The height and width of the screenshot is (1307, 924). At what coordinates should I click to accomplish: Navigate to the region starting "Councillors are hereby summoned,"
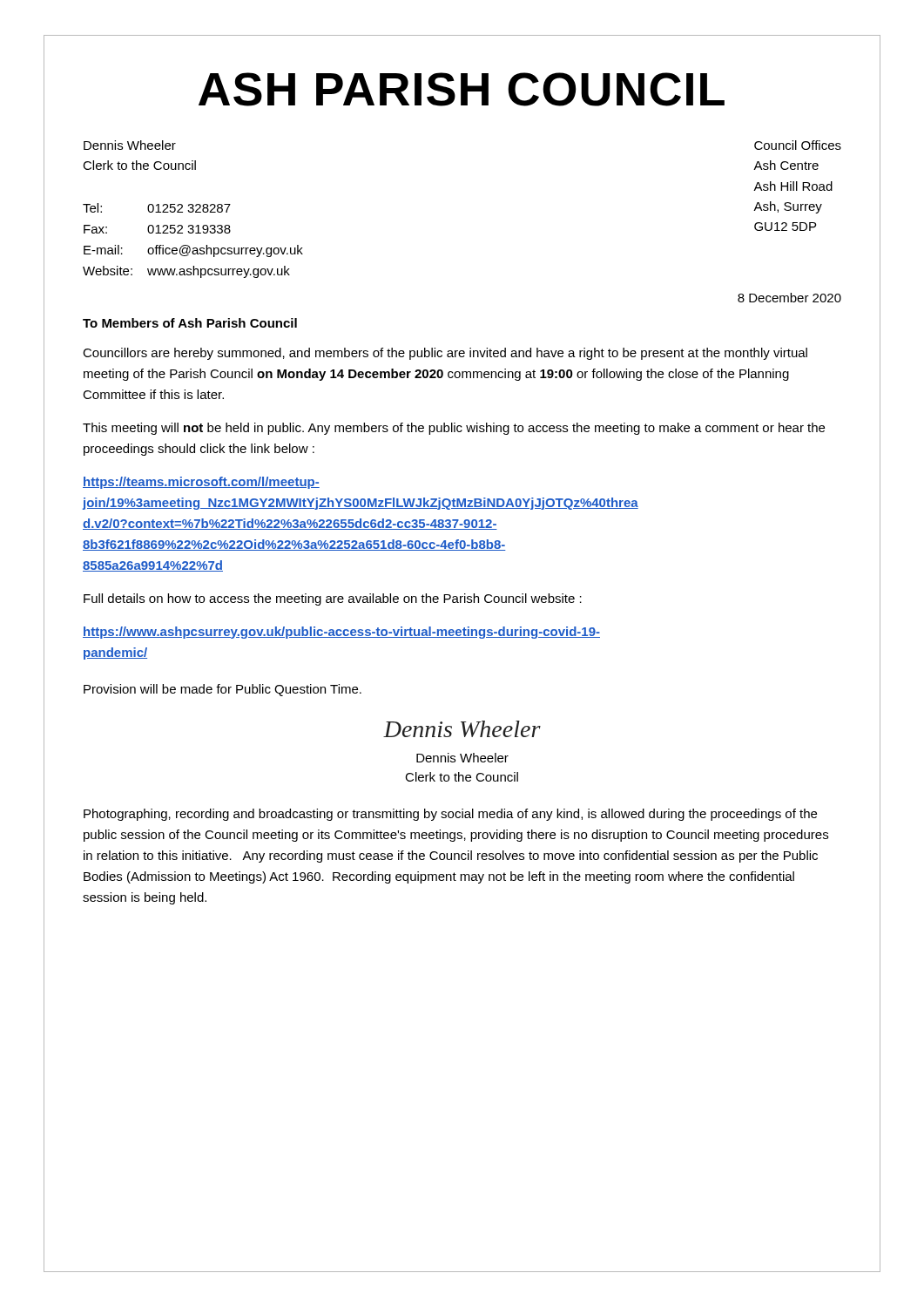tap(445, 373)
